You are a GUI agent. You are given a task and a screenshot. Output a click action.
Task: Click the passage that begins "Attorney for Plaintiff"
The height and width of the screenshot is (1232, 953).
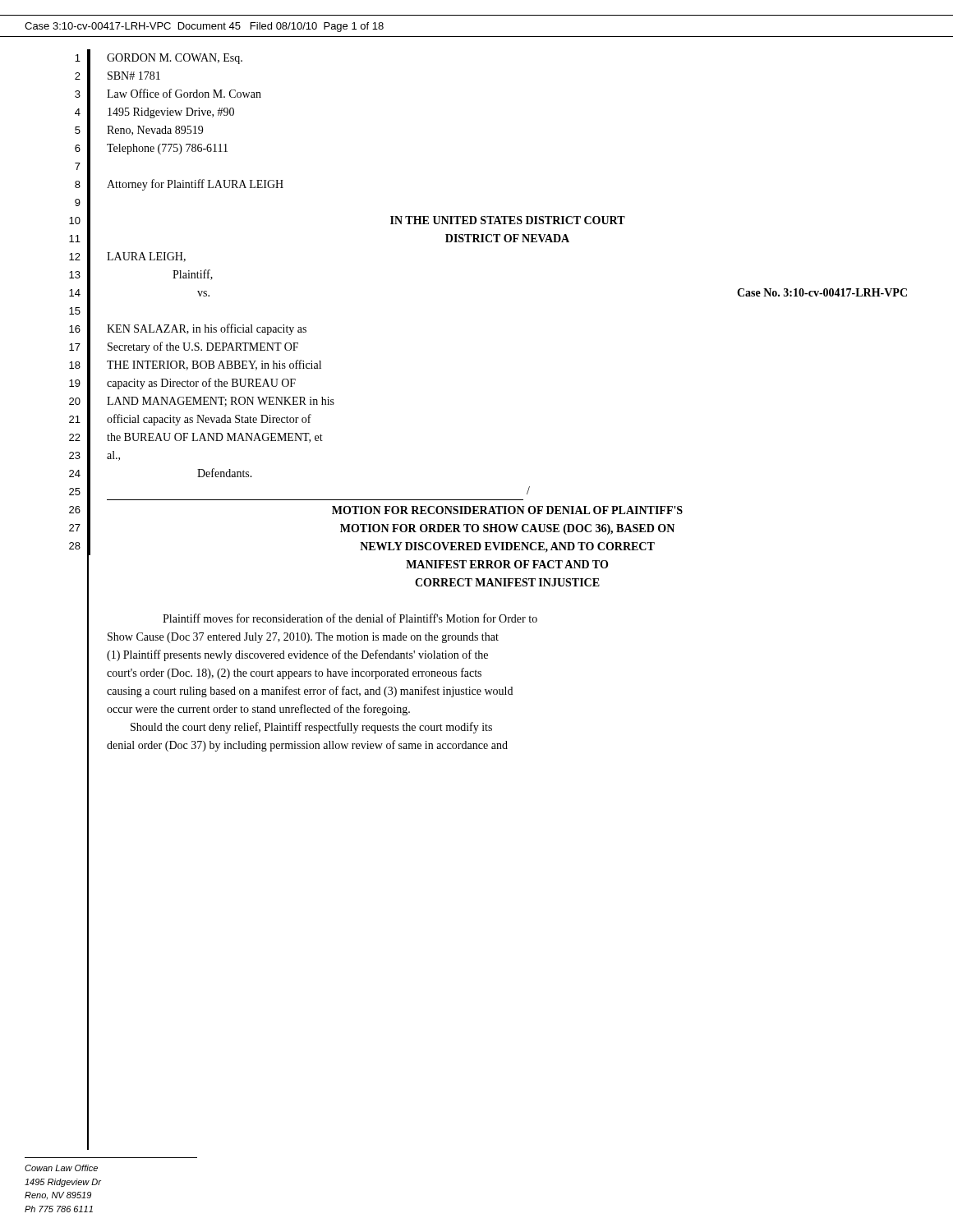tap(195, 185)
